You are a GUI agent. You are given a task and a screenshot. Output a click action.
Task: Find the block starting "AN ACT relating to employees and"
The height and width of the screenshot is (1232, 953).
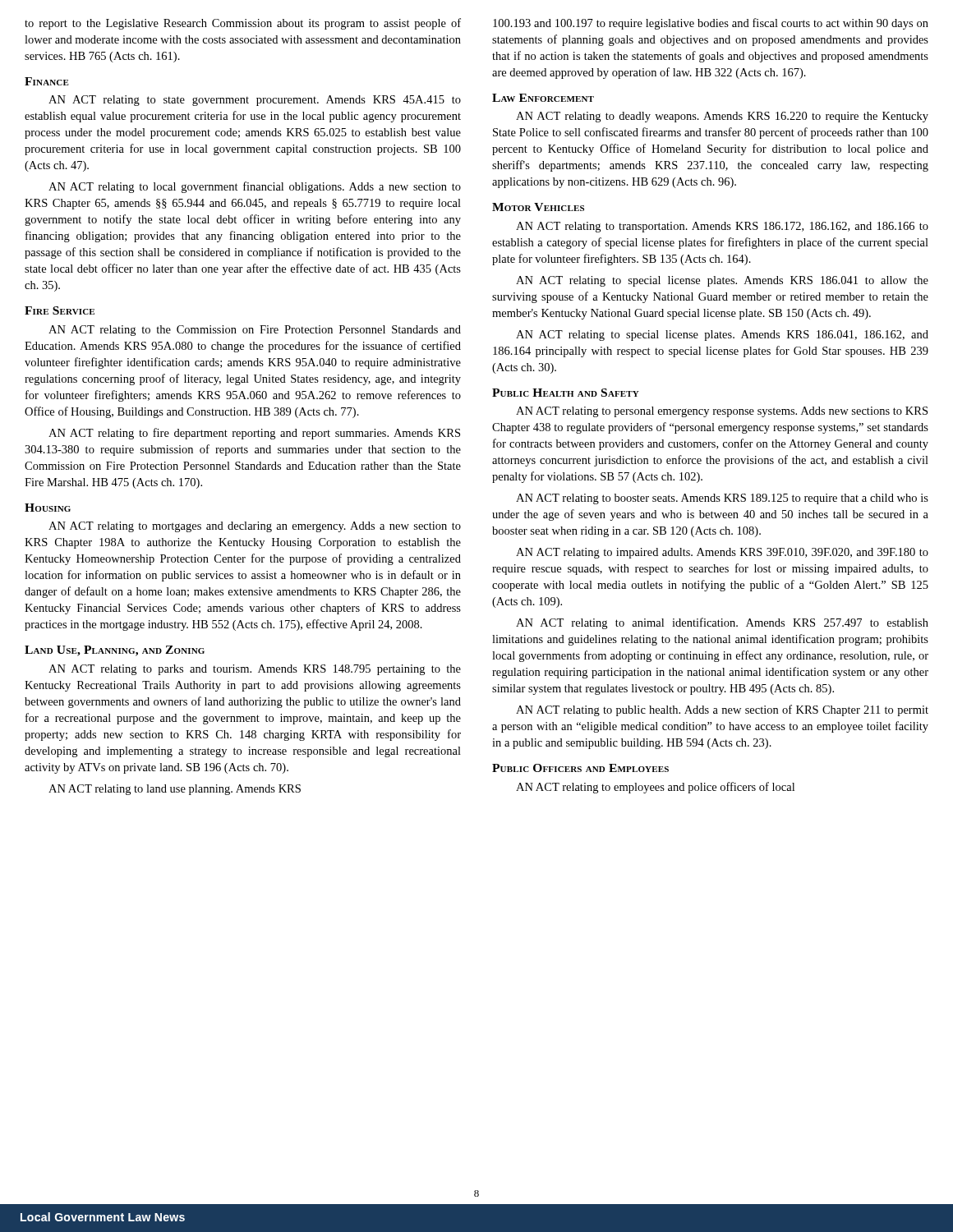[710, 786]
